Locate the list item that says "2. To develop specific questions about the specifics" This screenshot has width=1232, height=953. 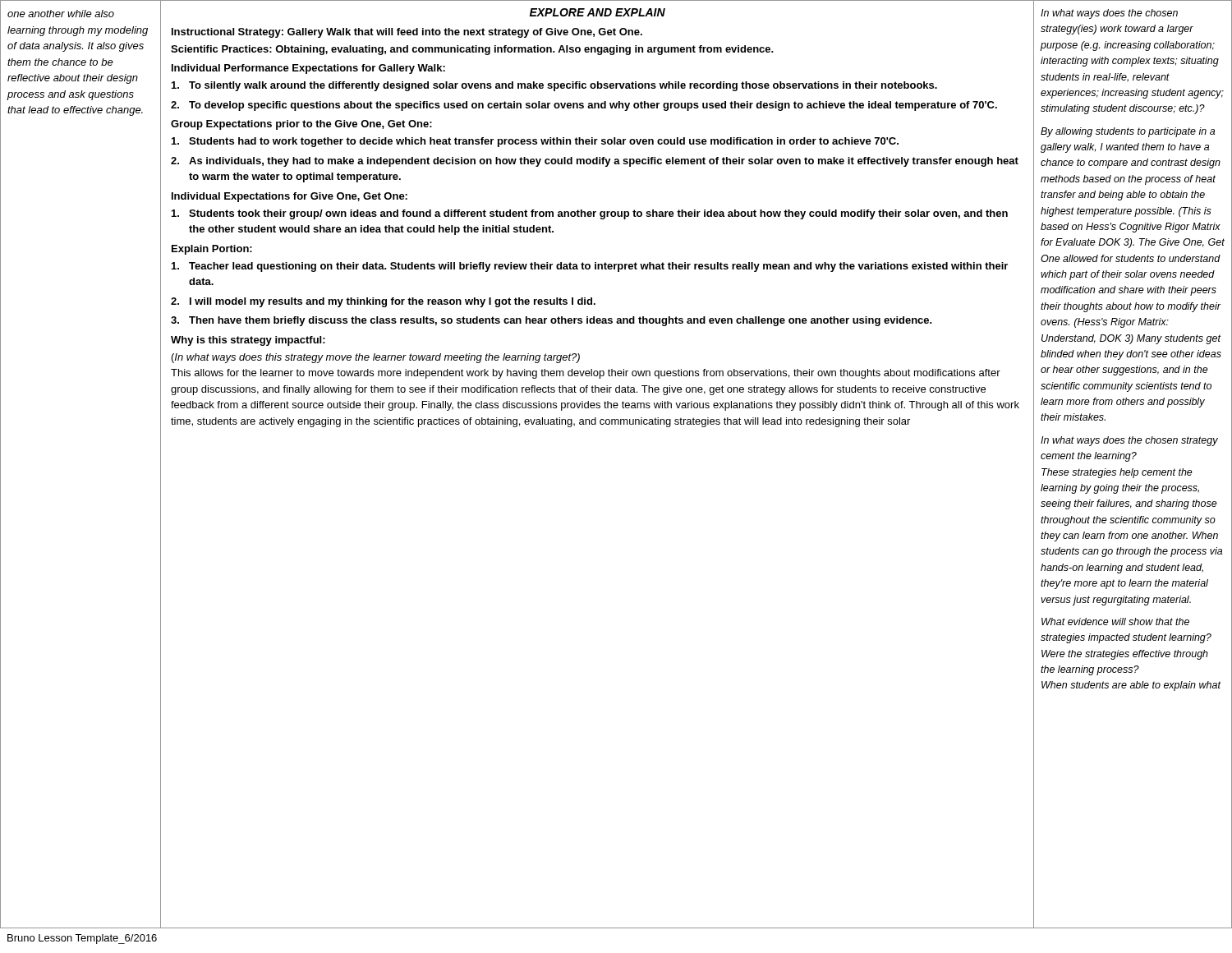click(597, 105)
